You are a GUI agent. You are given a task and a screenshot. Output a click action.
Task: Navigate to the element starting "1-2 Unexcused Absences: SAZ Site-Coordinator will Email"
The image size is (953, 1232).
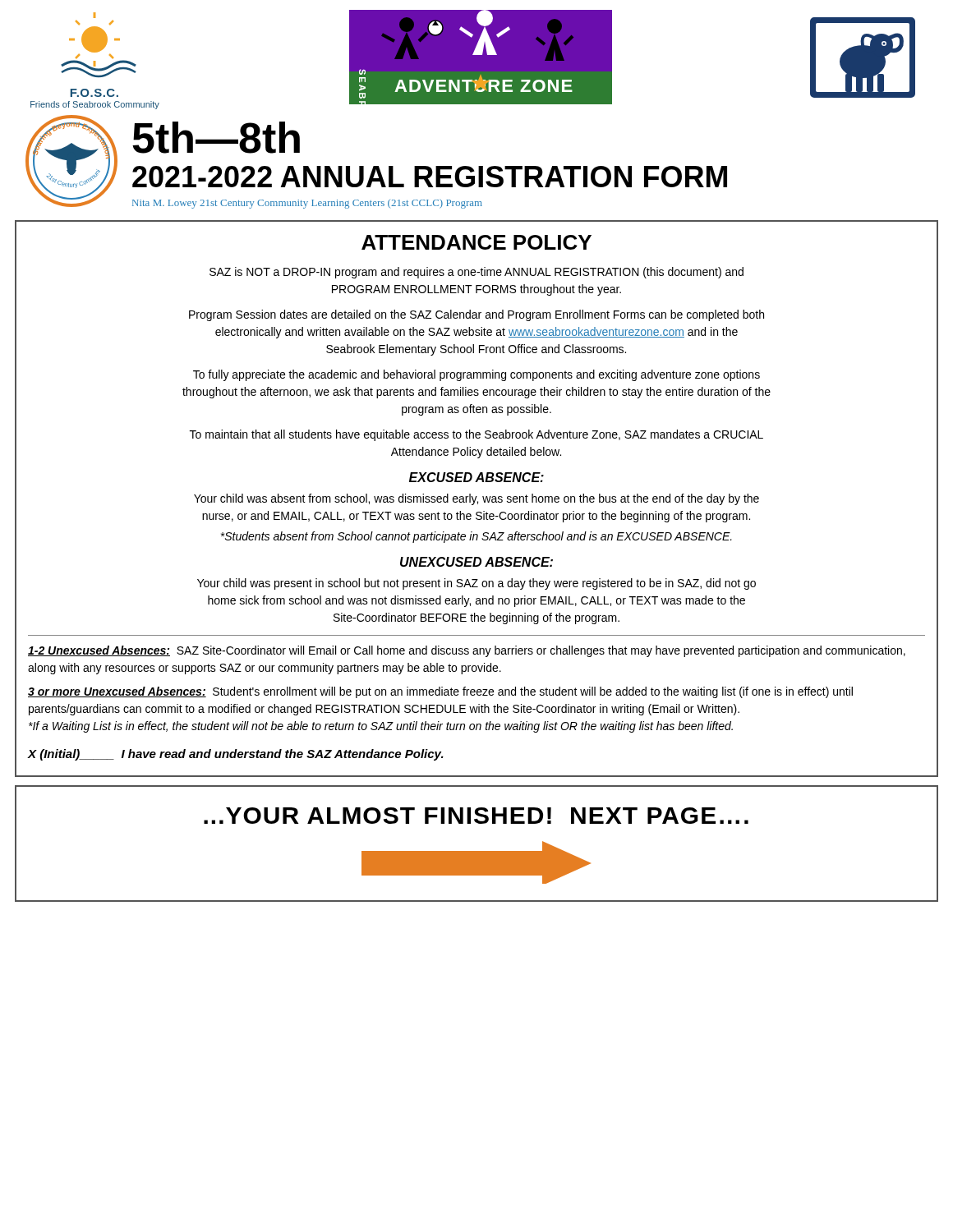(x=476, y=659)
